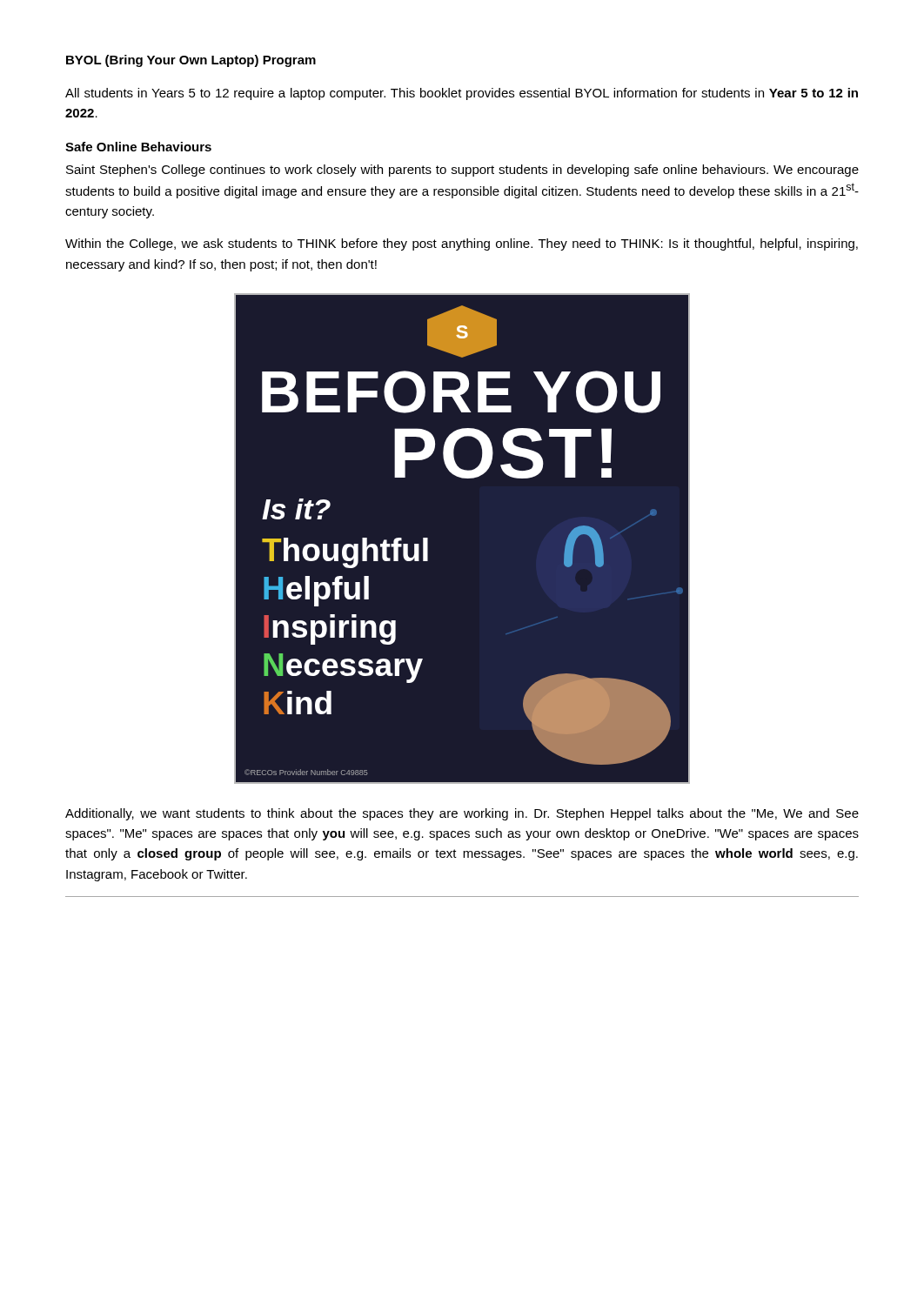Point to the element starting "BYOL (Bring Your"
Viewport: 924px width, 1305px height.
click(x=191, y=60)
